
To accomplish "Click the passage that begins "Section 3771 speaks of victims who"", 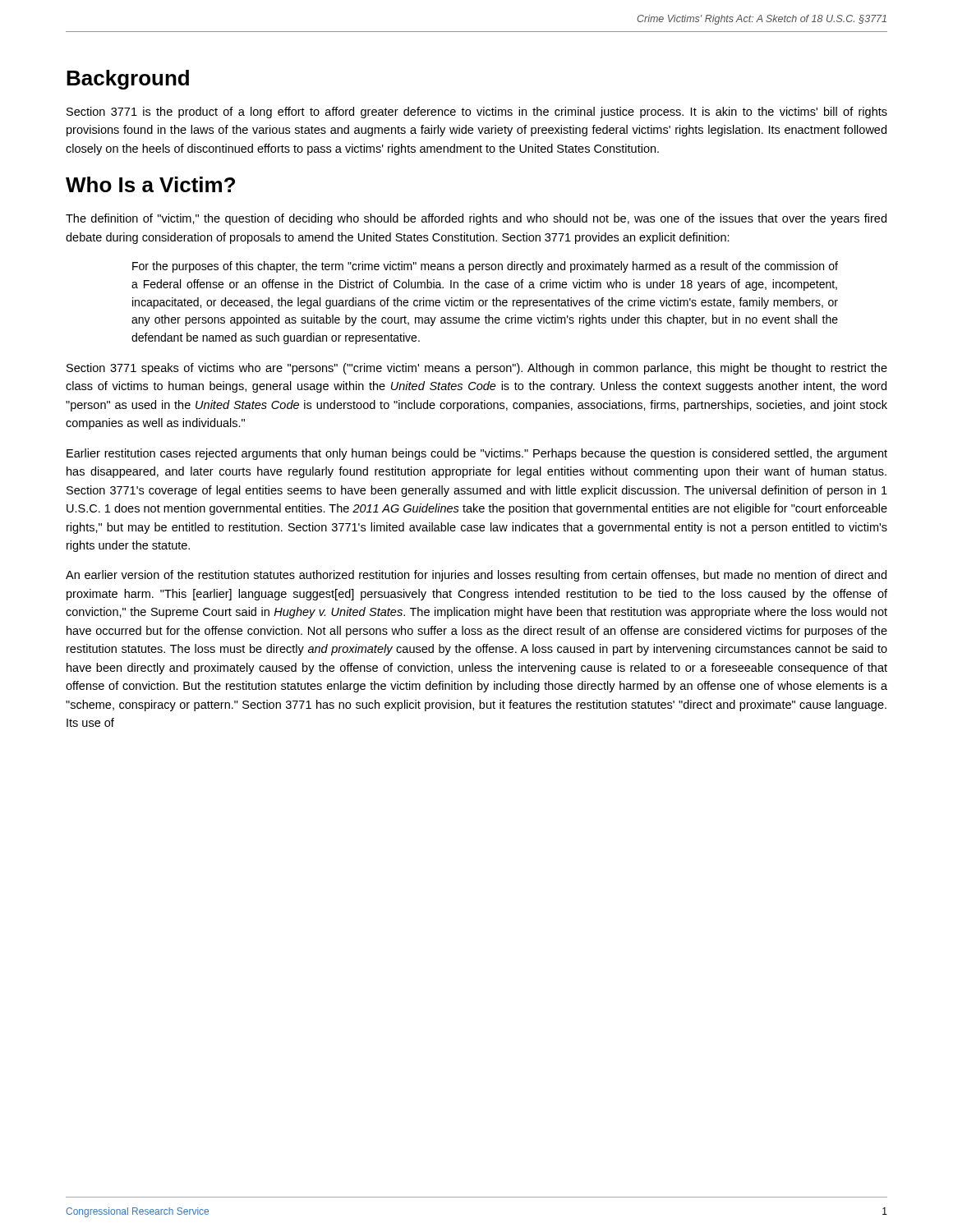I will [x=476, y=396].
